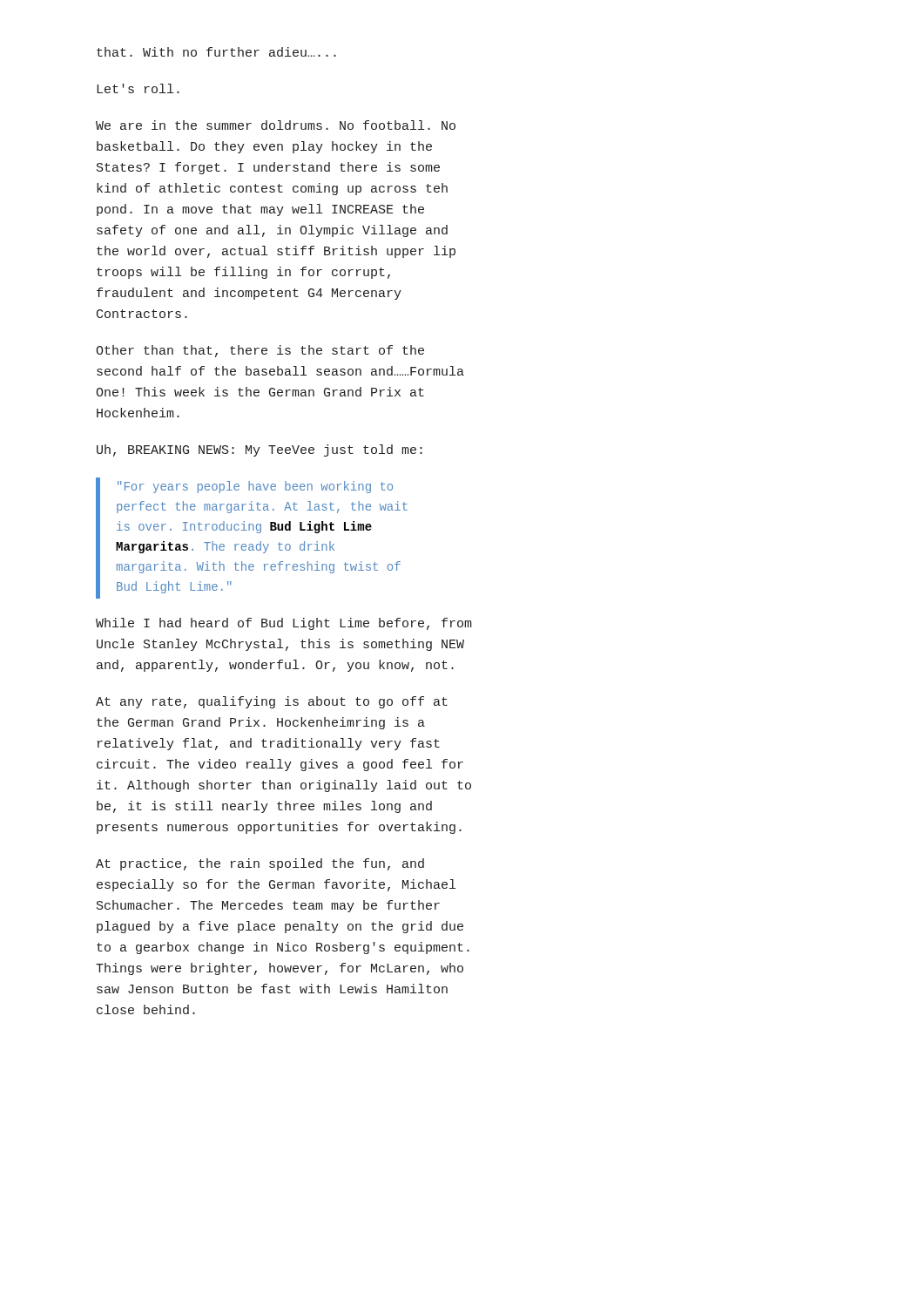Find the text containing "Let's roll."
924x1307 pixels.
[139, 90]
